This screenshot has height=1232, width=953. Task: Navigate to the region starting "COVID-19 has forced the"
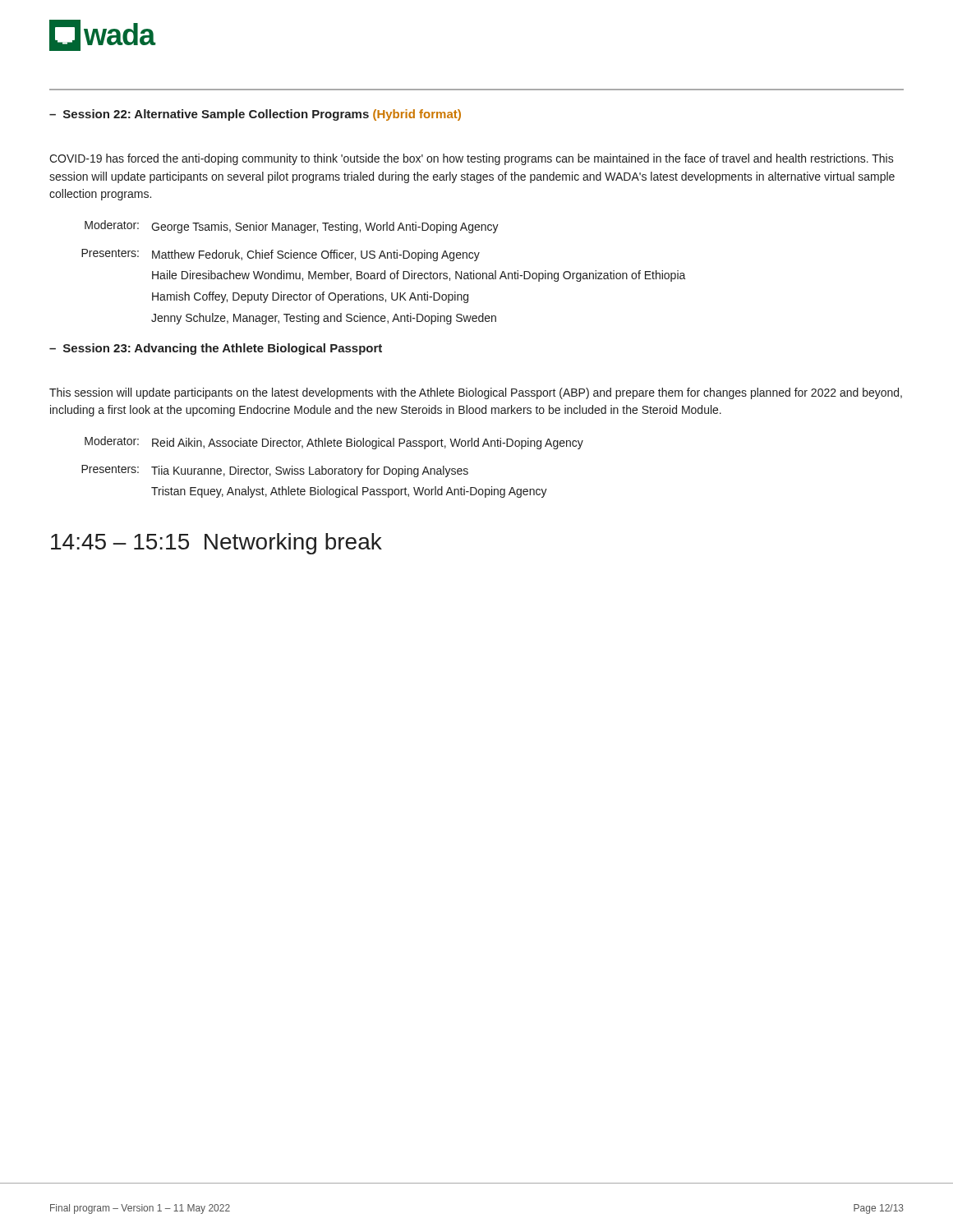(x=472, y=176)
